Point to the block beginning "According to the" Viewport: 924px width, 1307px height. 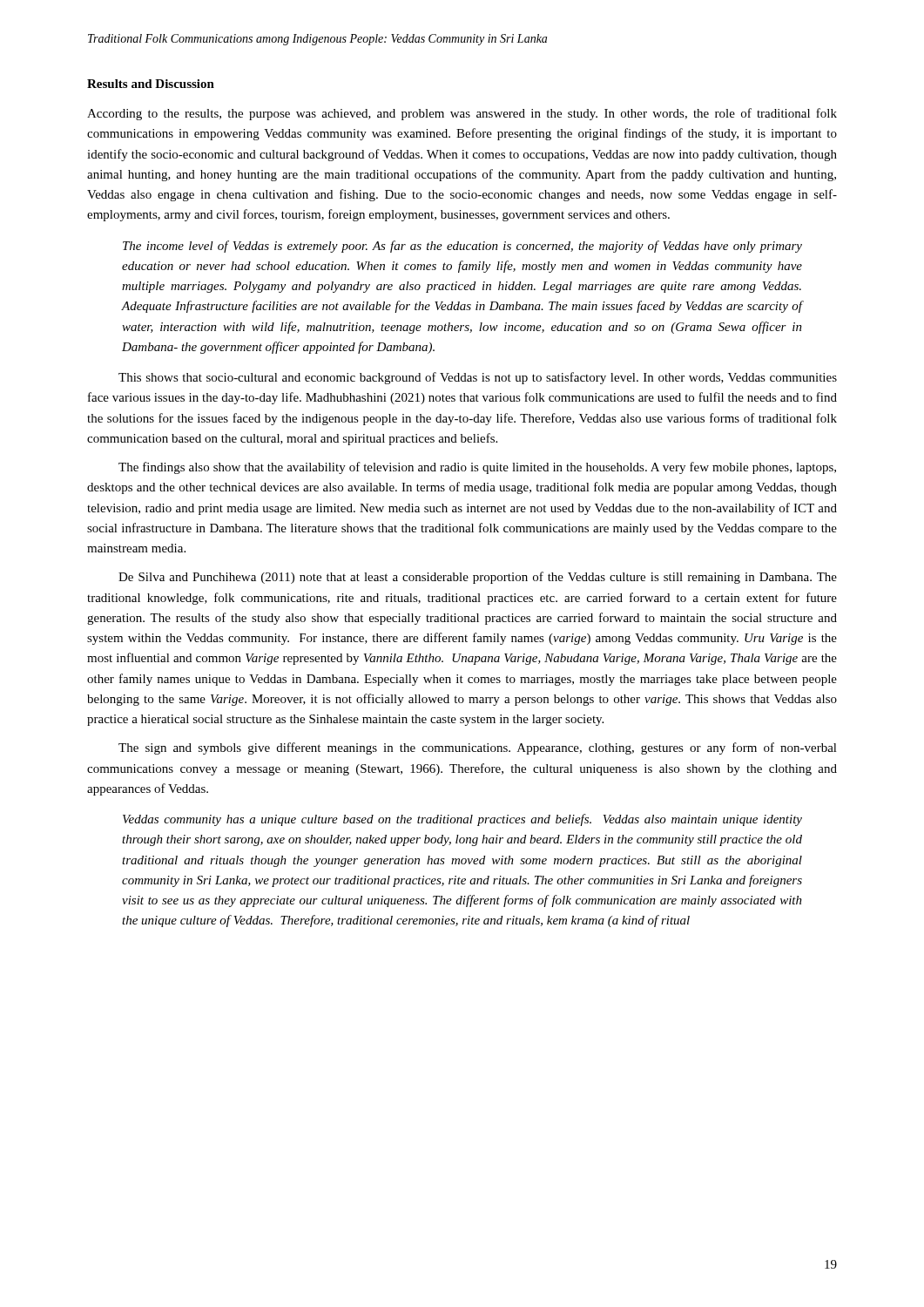pos(462,164)
